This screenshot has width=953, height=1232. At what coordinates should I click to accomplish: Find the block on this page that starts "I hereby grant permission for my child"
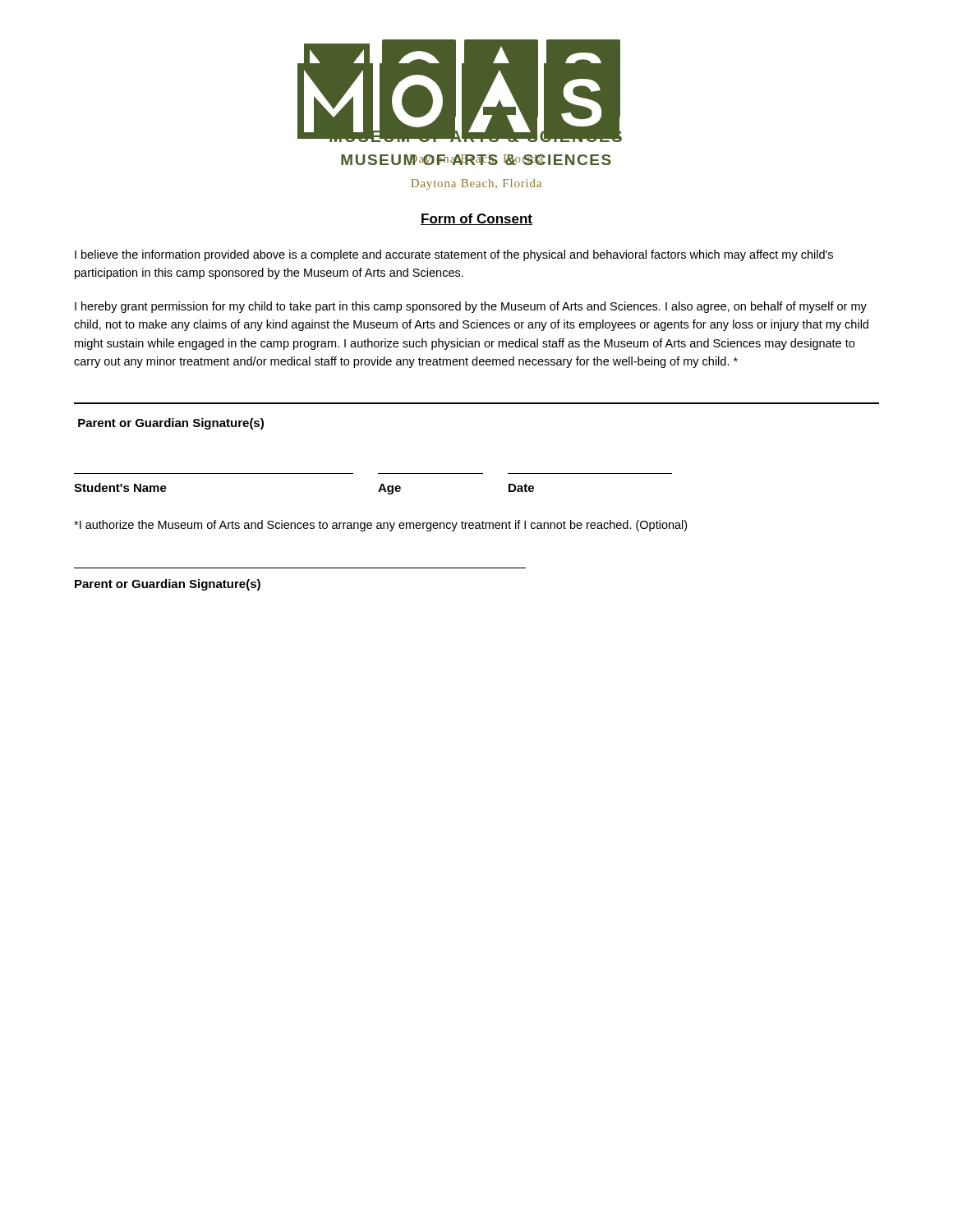tap(472, 334)
